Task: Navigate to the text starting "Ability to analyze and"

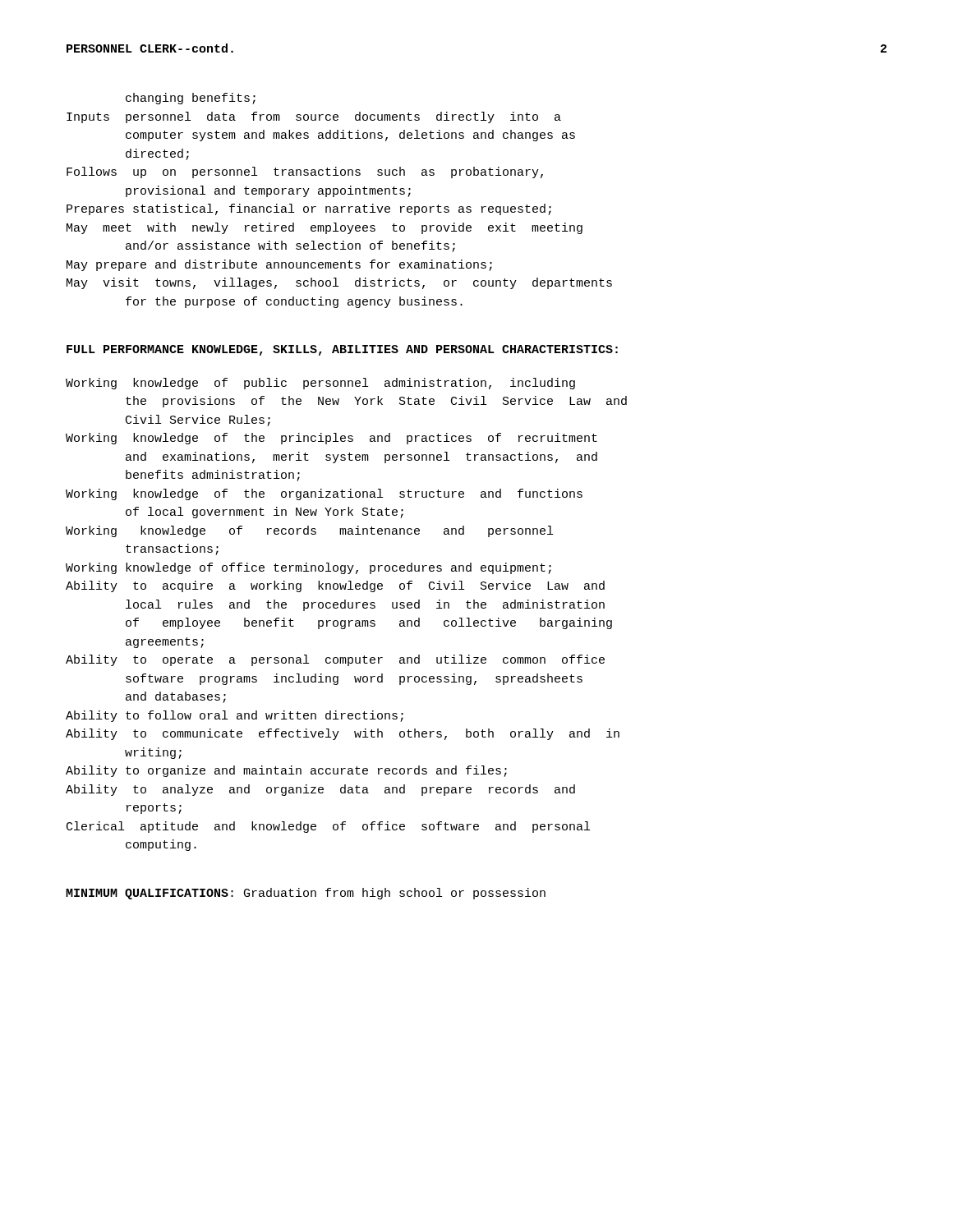Action: pyautogui.click(x=321, y=799)
